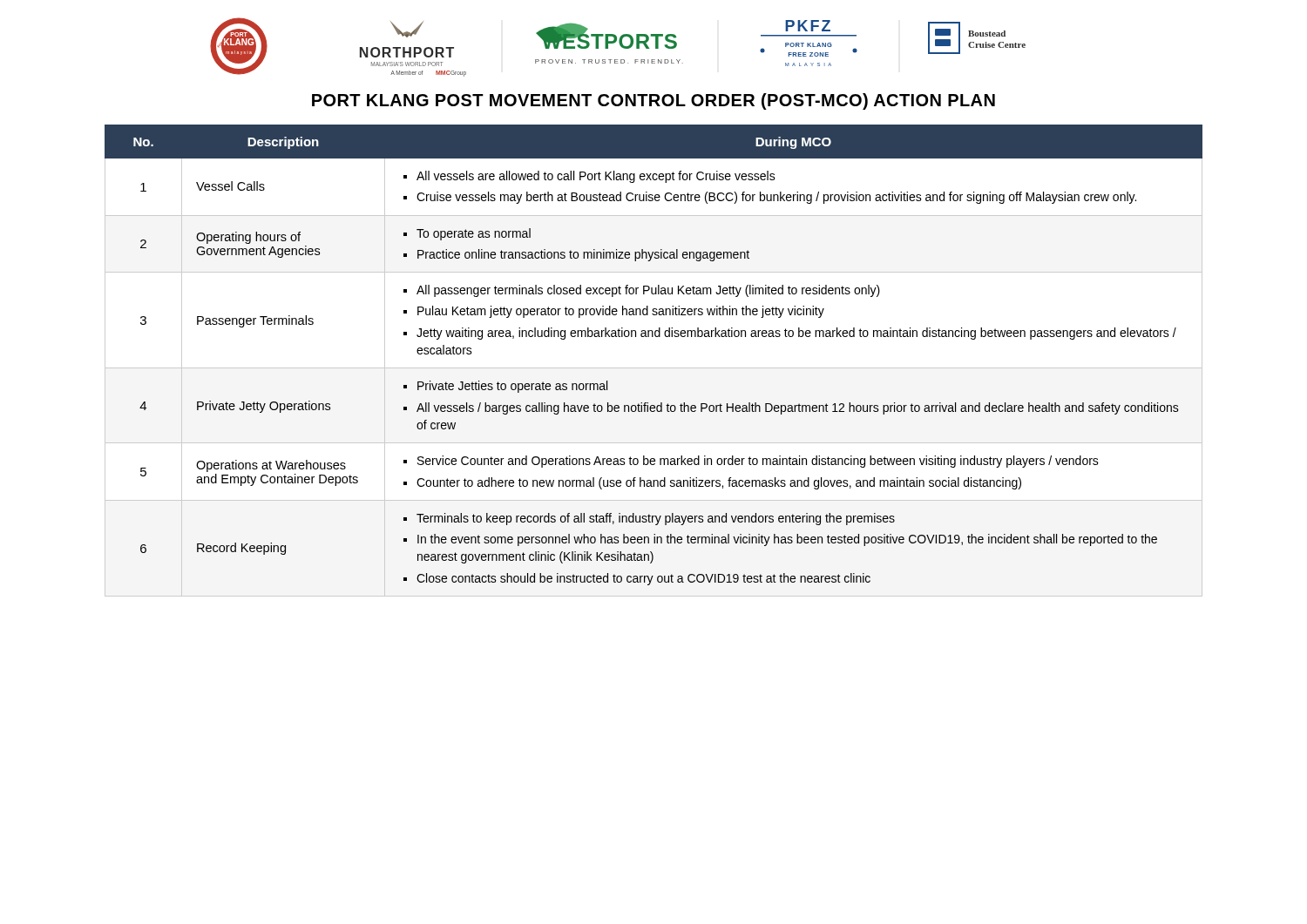Select the logo
This screenshot has width=1307, height=924.
pos(654,42)
